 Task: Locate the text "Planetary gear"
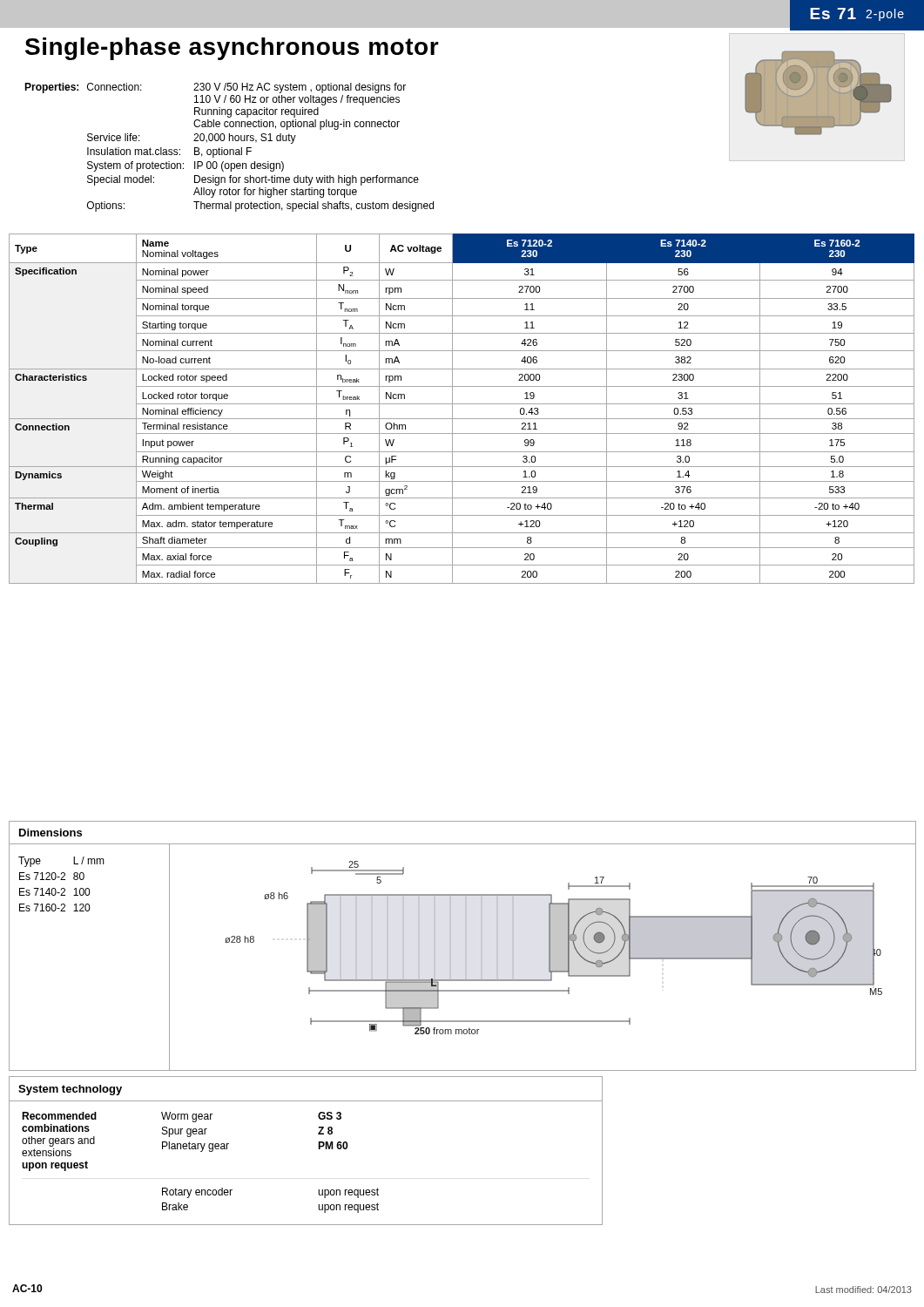click(x=195, y=1146)
